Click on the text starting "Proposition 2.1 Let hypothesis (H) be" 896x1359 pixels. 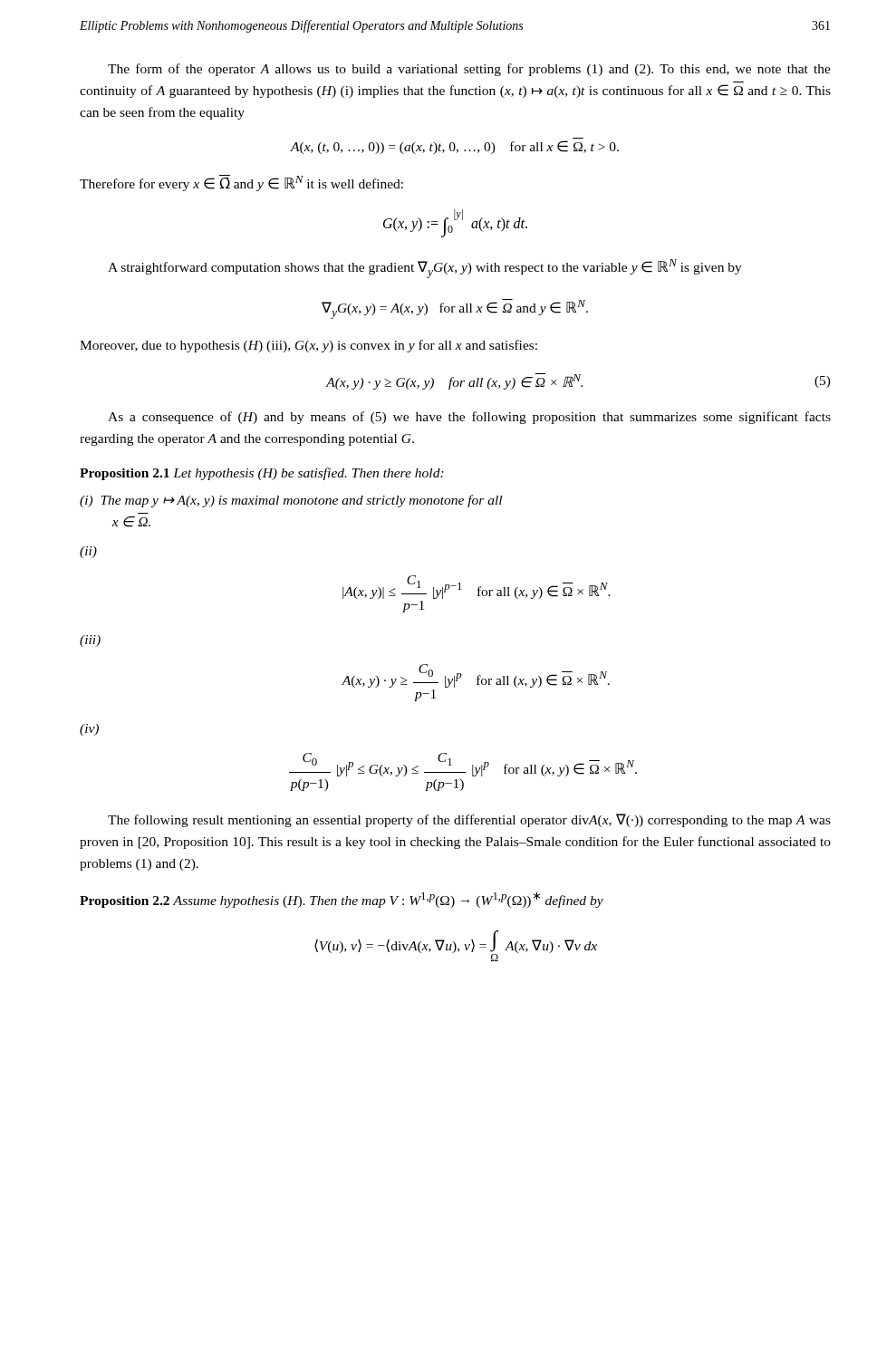(262, 473)
